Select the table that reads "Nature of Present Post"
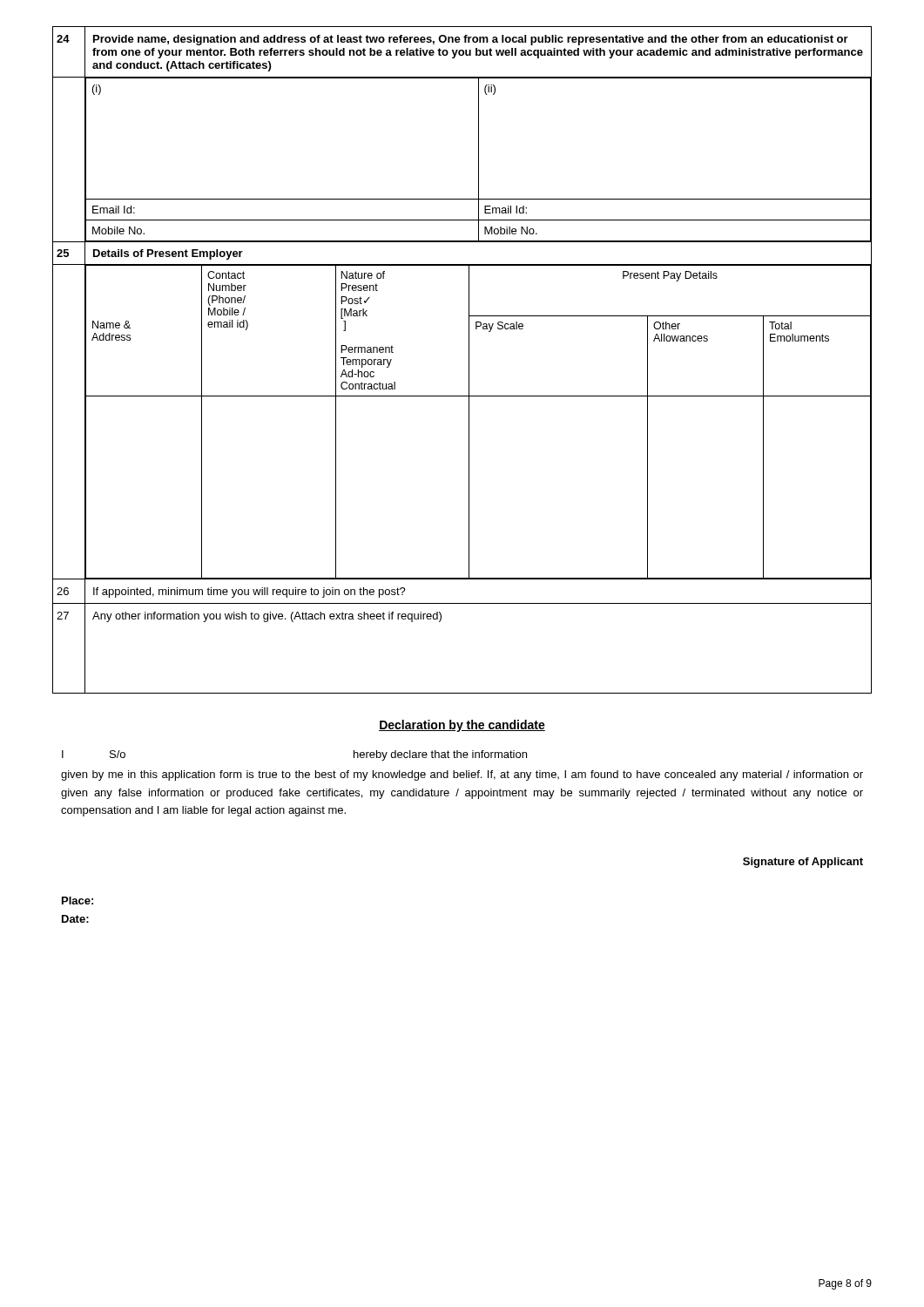Image resolution: width=924 pixels, height=1307 pixels. [478, 422]
